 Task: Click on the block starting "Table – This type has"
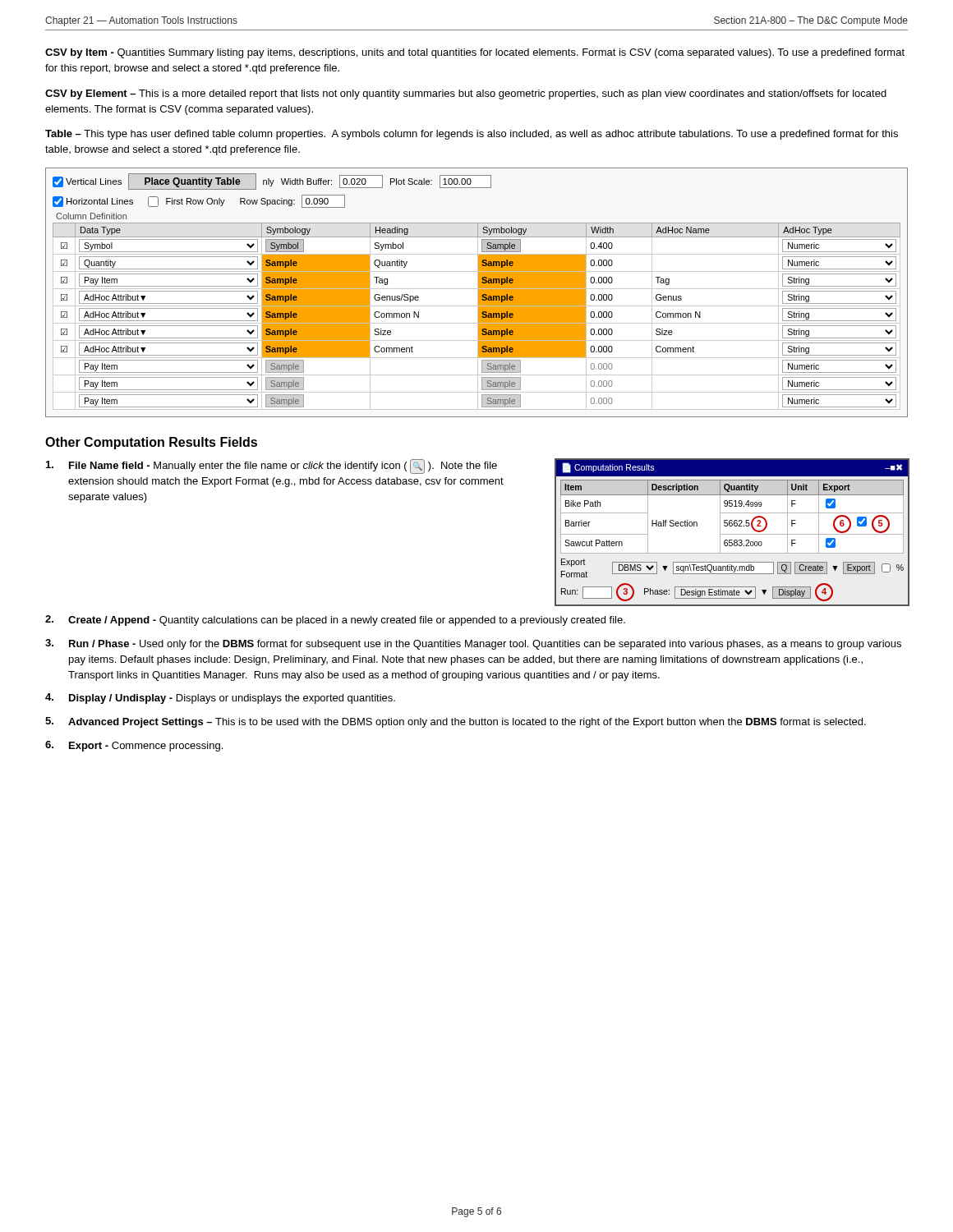[472, 141]
